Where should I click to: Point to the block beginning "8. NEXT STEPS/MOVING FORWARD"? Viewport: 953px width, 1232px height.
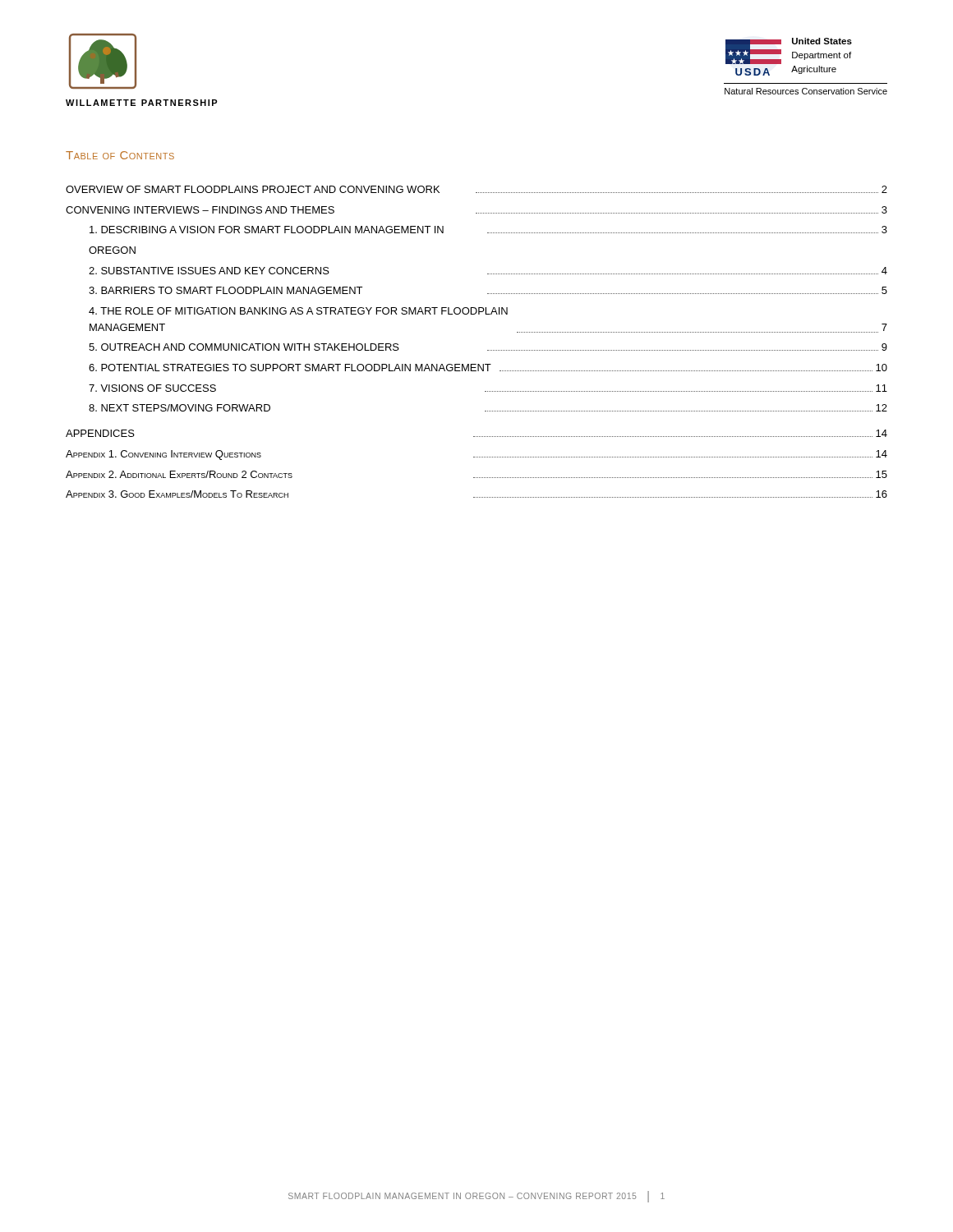coord(488,409)
